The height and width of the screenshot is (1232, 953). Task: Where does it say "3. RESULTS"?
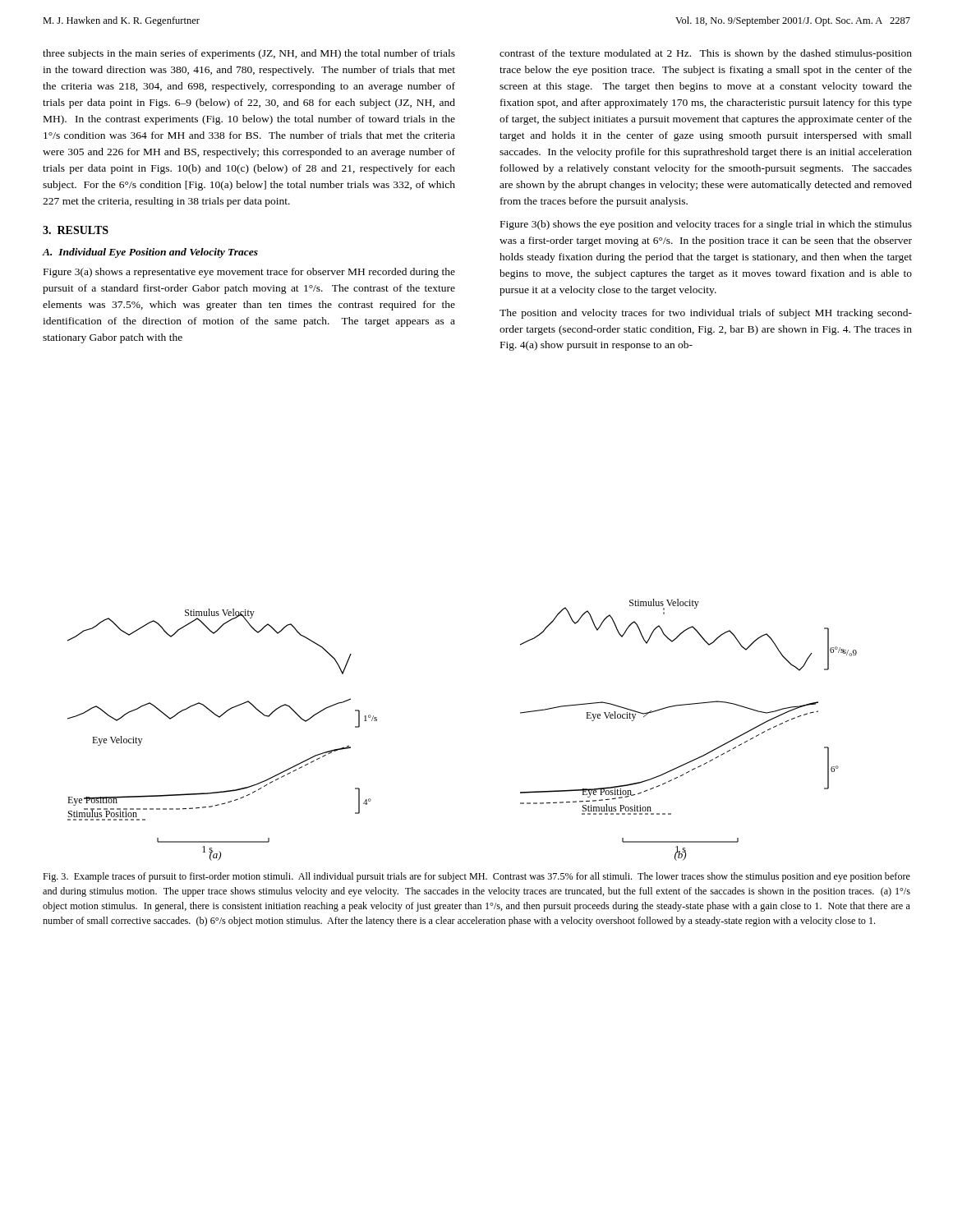(76, 230)
